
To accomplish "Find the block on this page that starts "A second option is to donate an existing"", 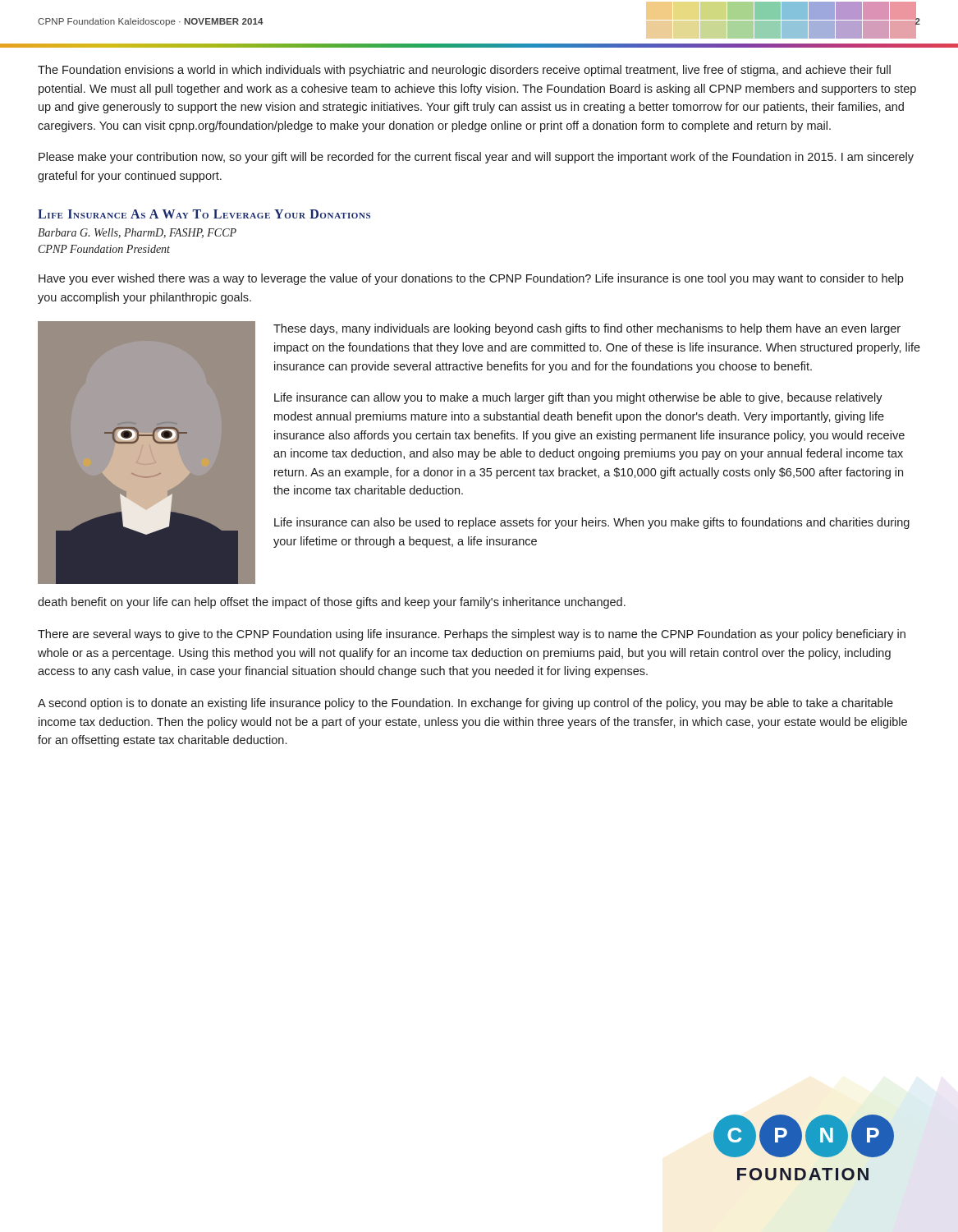I will click(x=473, y=722).
